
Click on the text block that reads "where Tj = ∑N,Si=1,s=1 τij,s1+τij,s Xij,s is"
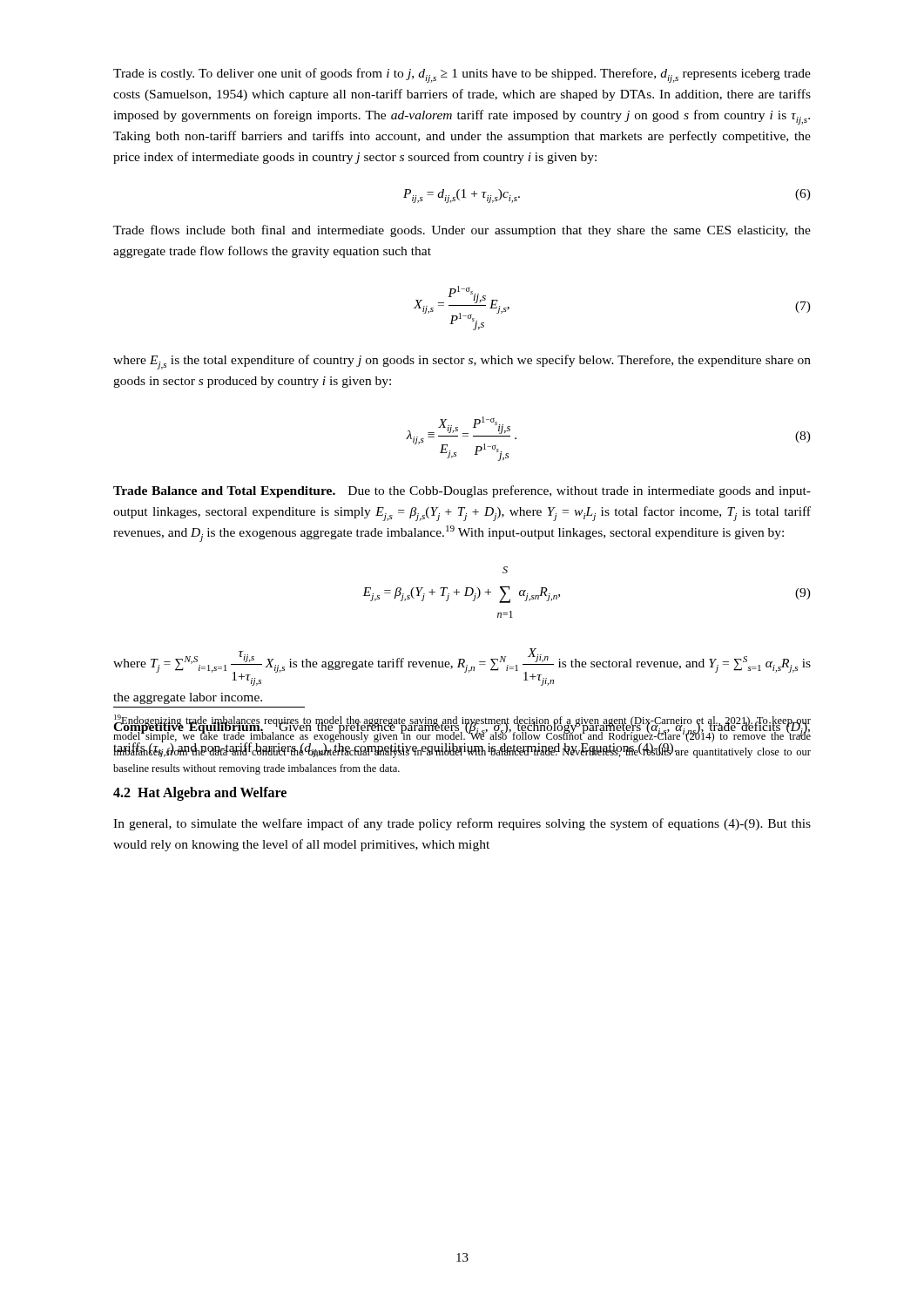(462, 673)
